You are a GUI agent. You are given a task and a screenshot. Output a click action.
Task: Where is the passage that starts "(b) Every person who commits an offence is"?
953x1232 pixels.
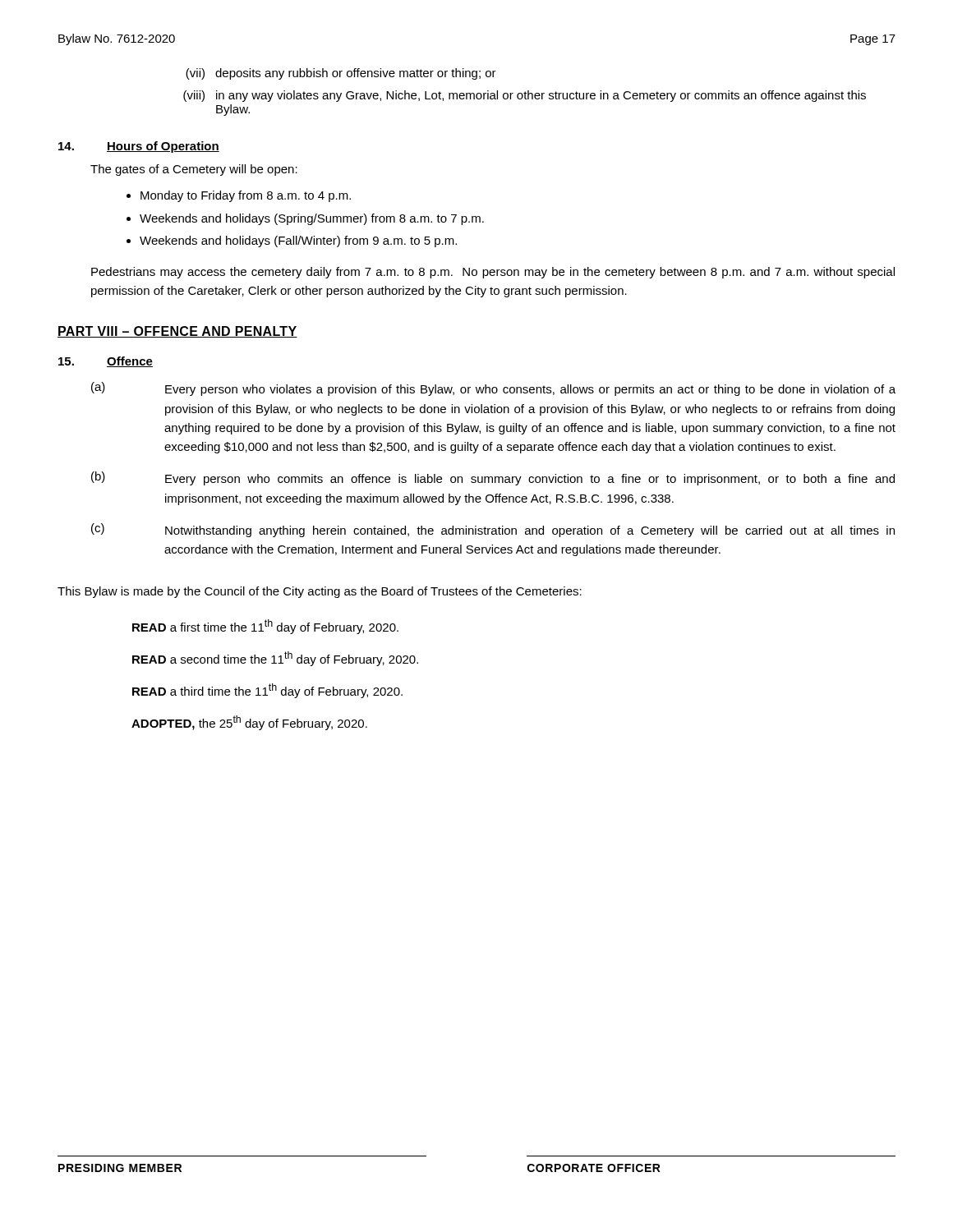click(476, 488)
